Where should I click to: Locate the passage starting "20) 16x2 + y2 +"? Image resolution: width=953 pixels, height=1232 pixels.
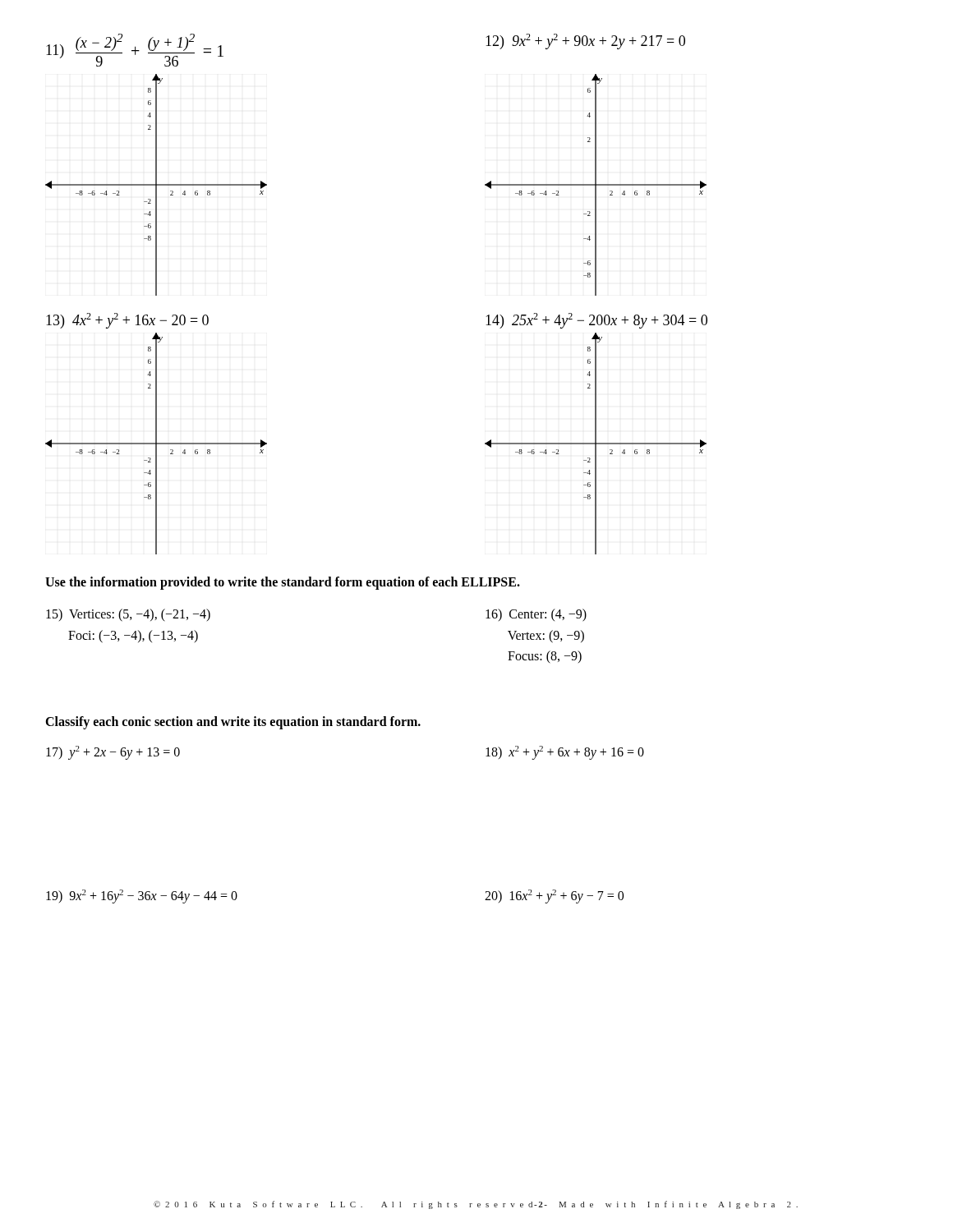554,895
